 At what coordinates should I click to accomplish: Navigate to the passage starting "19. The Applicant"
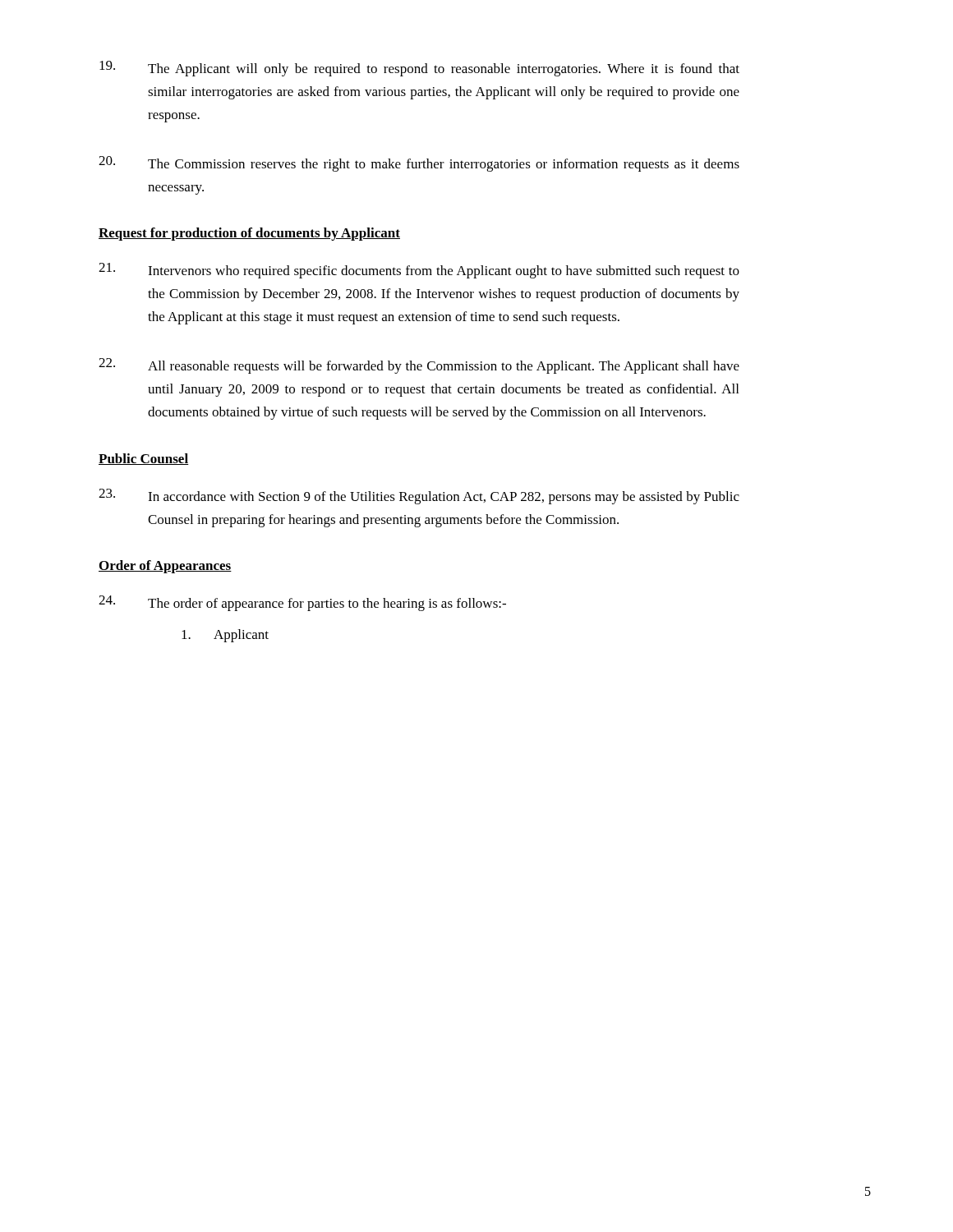click(419, 92)
